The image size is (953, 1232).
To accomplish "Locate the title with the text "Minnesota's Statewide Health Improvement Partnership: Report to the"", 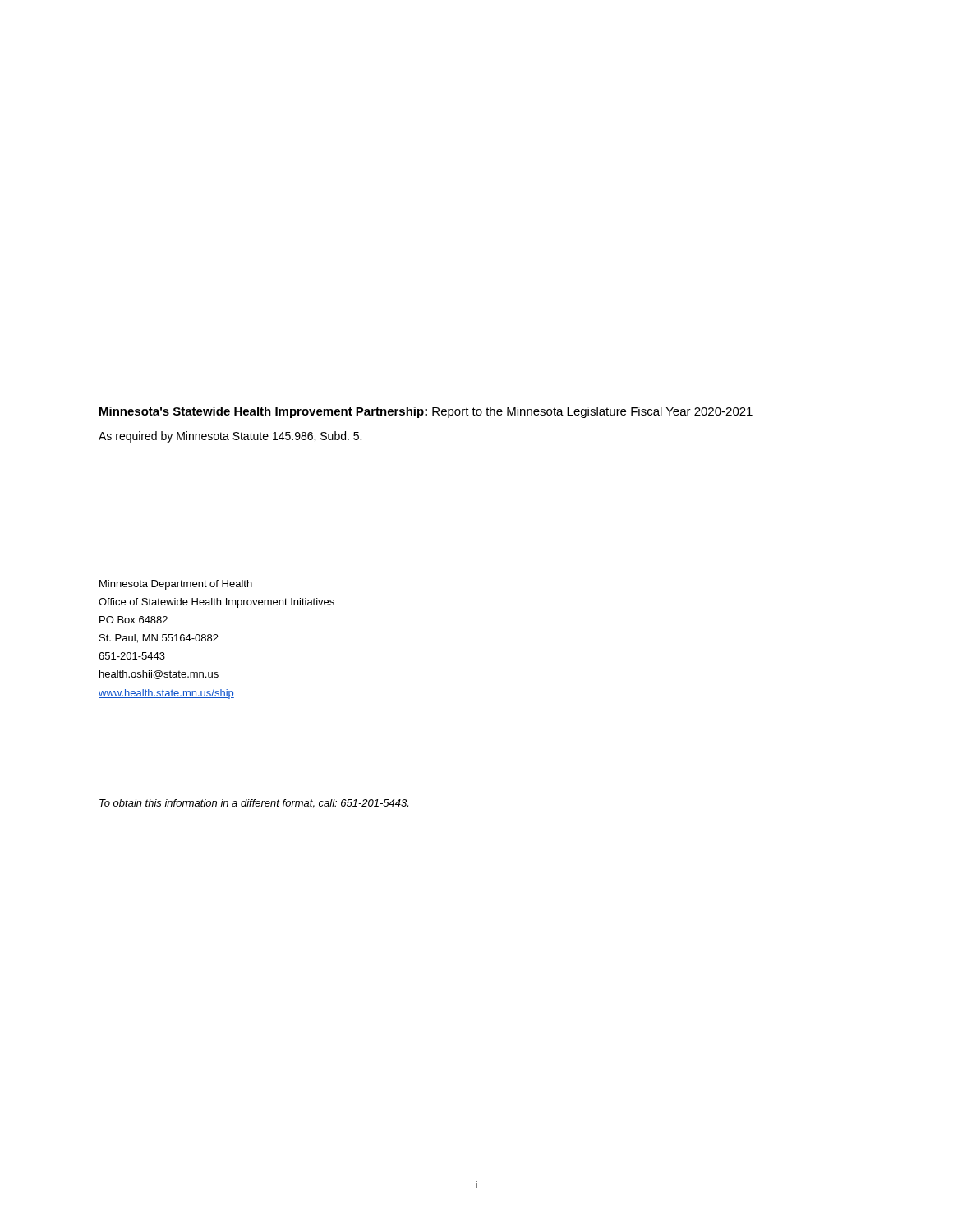I will [476, 424].
